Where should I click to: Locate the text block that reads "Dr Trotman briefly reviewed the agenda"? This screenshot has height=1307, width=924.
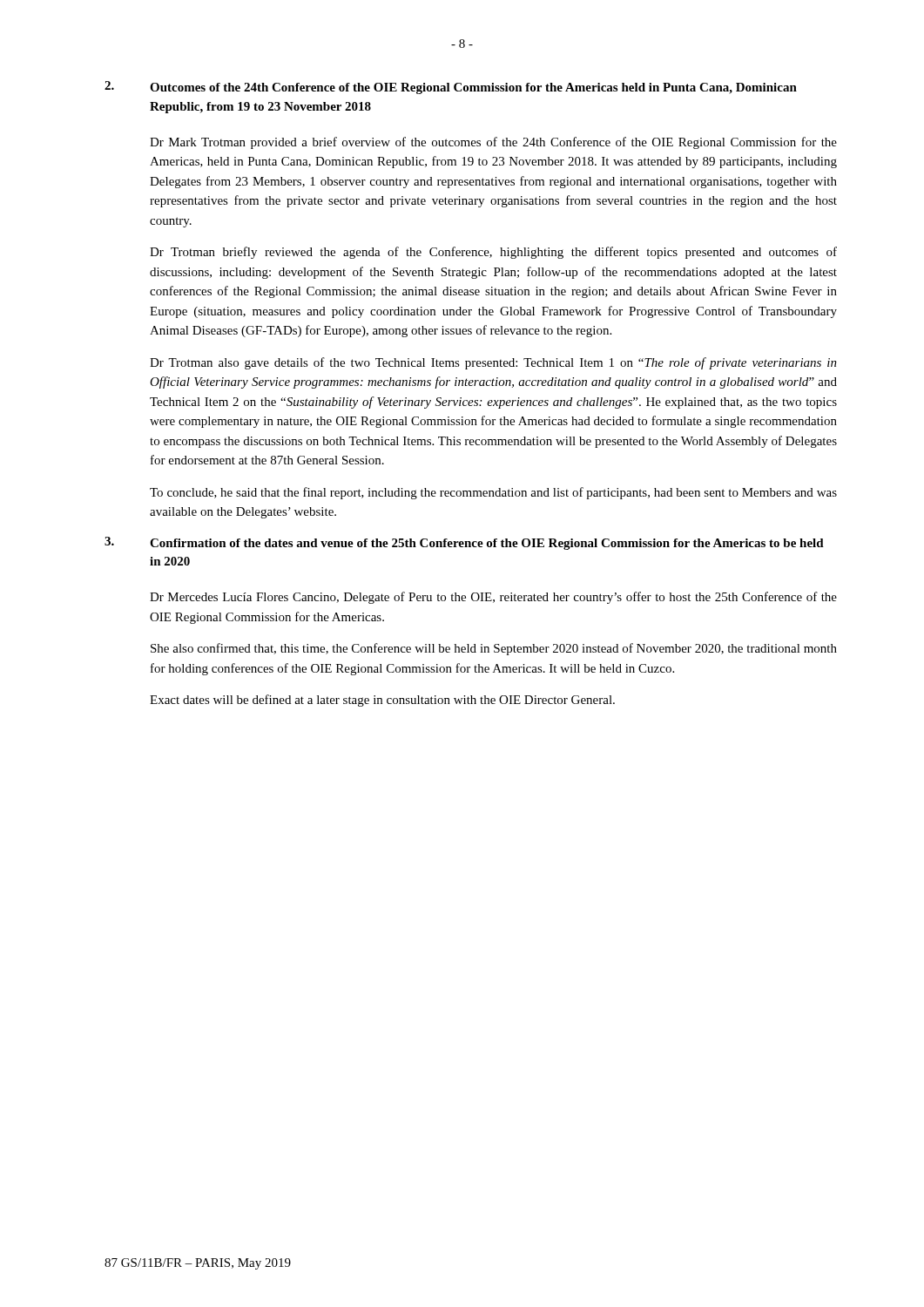click(493, 291)
